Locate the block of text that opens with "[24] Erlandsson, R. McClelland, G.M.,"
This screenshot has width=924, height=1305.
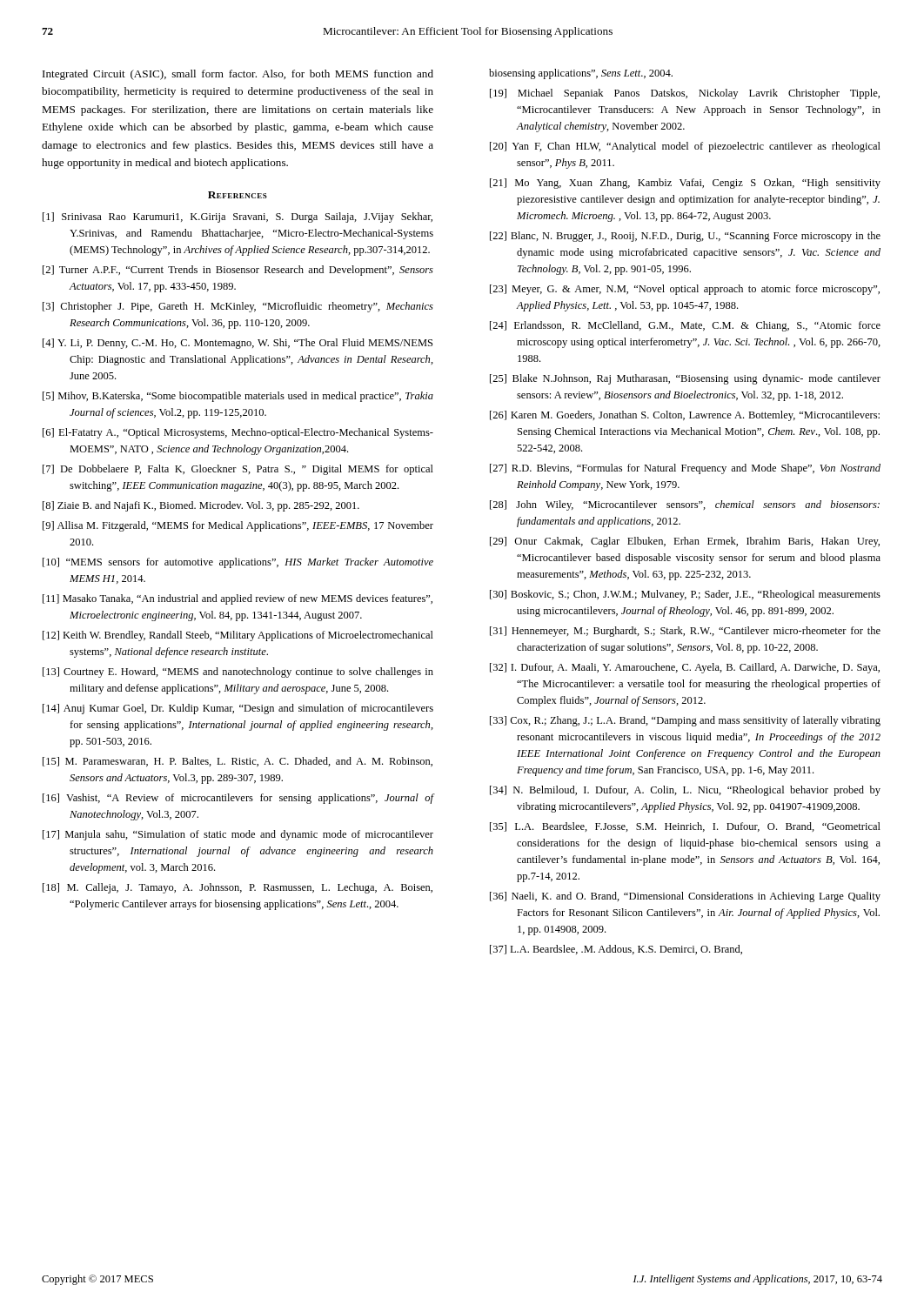pos(685,342)
